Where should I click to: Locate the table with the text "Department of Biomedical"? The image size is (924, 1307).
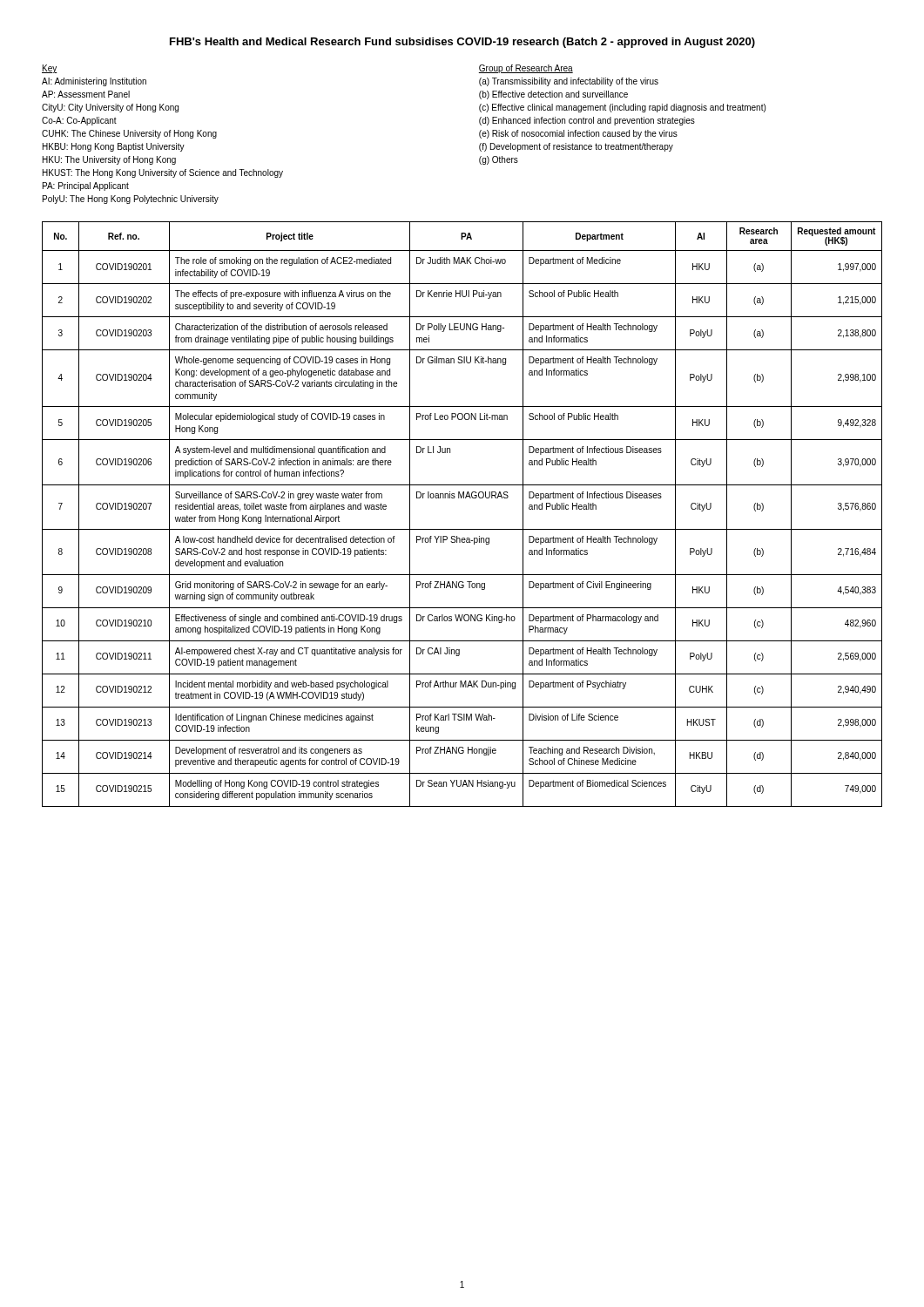point(462,514)
